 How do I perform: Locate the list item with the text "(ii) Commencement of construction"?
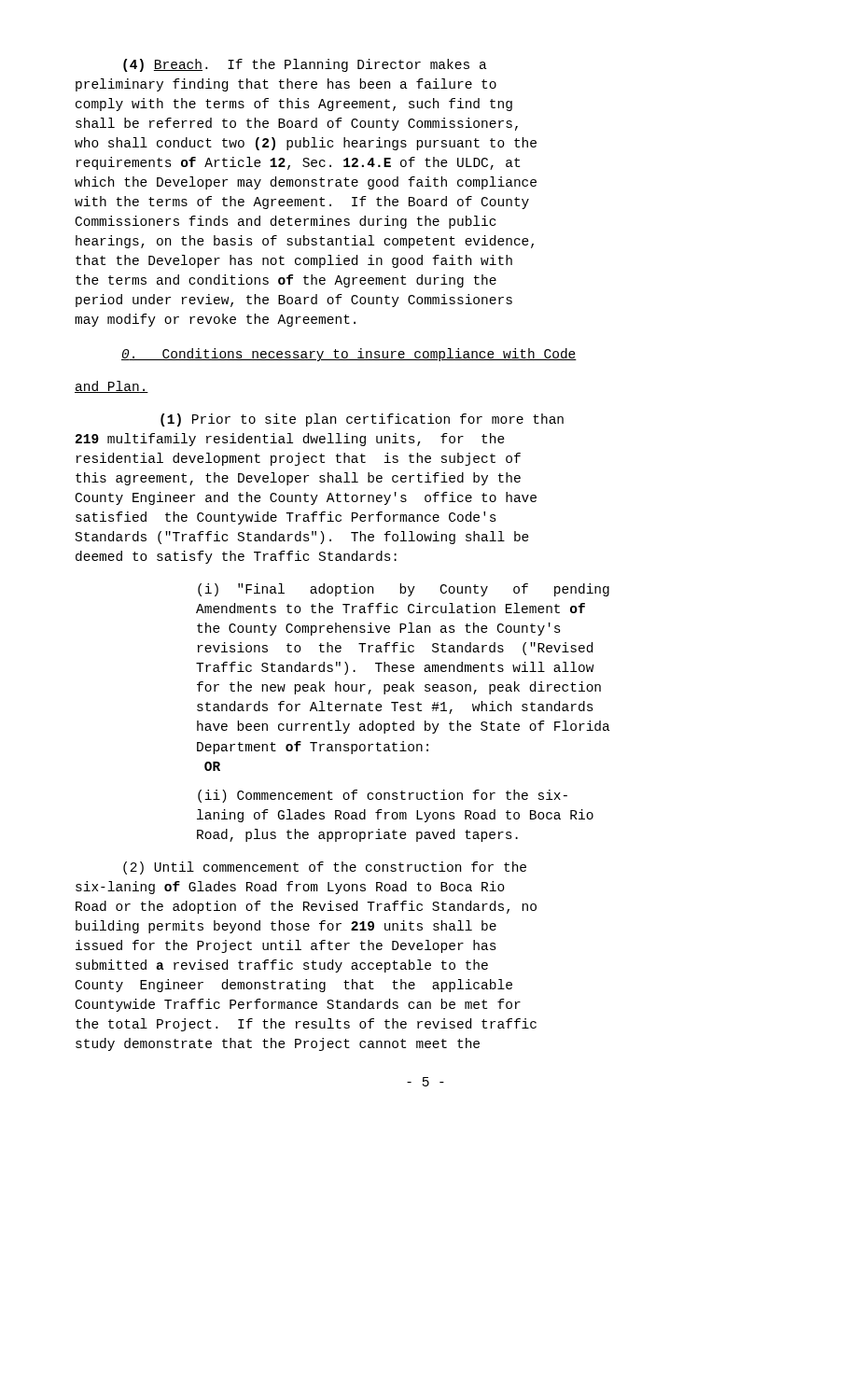pyautogui.click(x=486, y=816)
